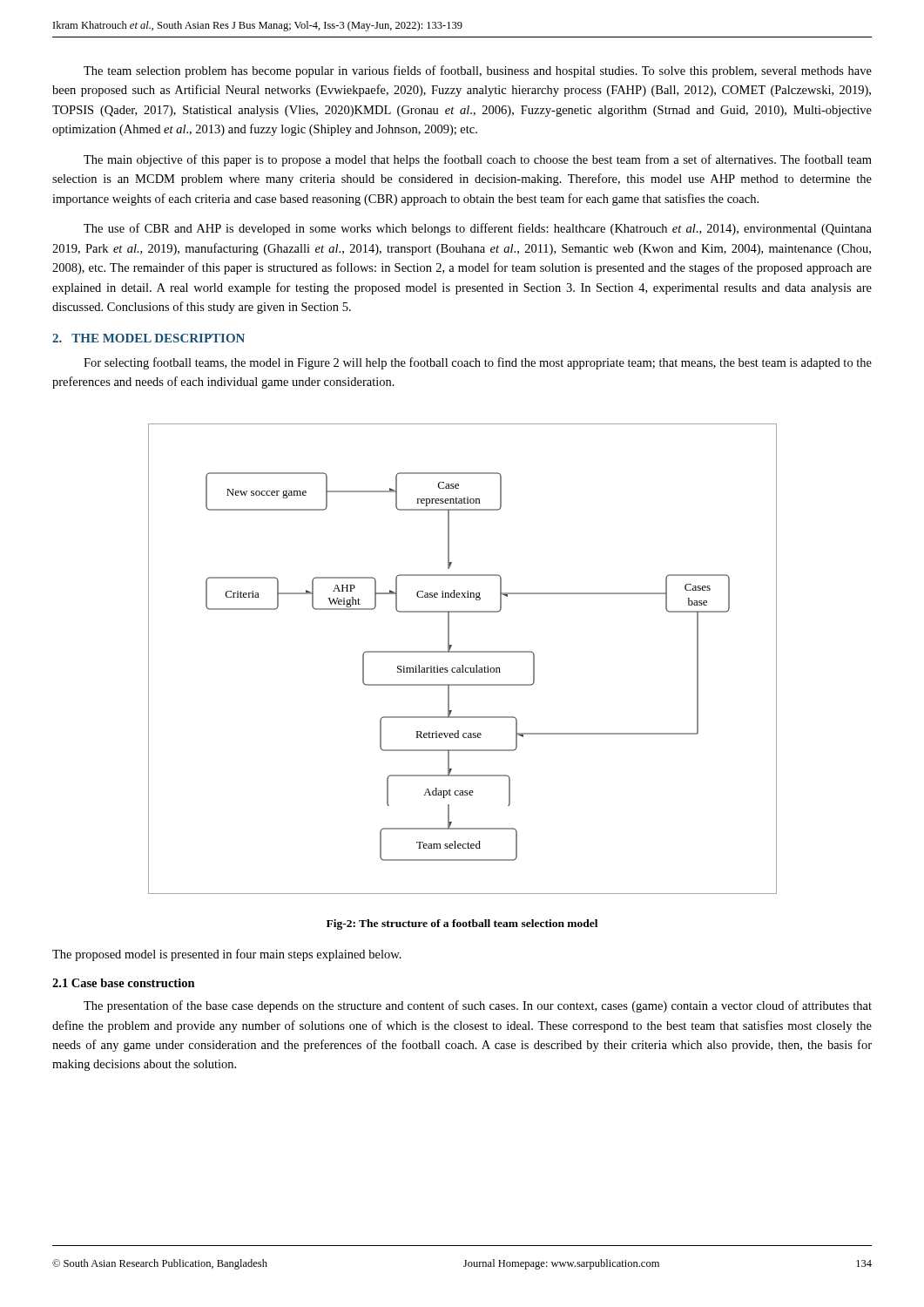
Task: Point to the region starting "The main objective of this paper is to"
Action: [462, 179]
